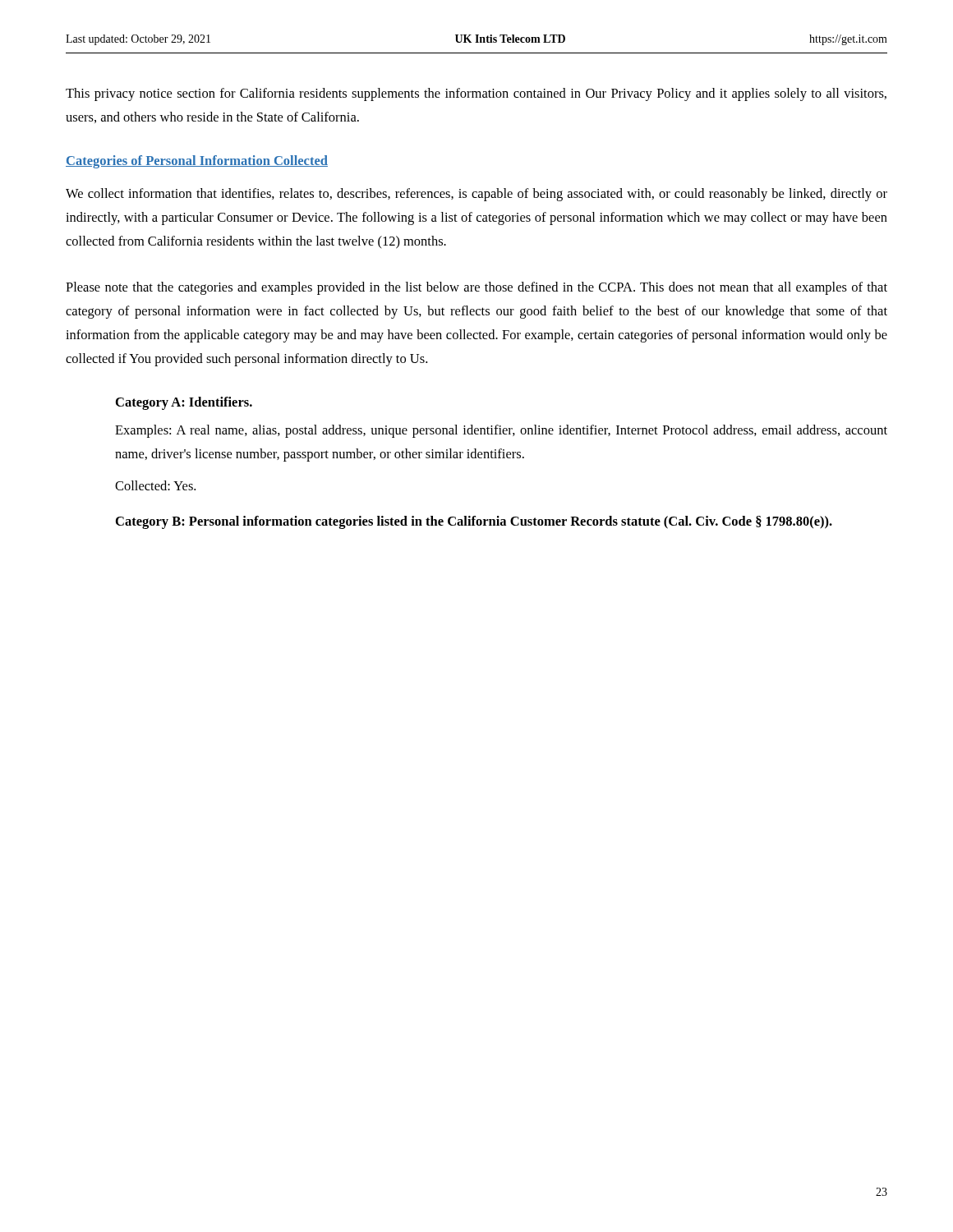Select the passage starting "Categories of Personal Information Collected"
This screenshot has width=953, height=1232.
click(197, 160)
